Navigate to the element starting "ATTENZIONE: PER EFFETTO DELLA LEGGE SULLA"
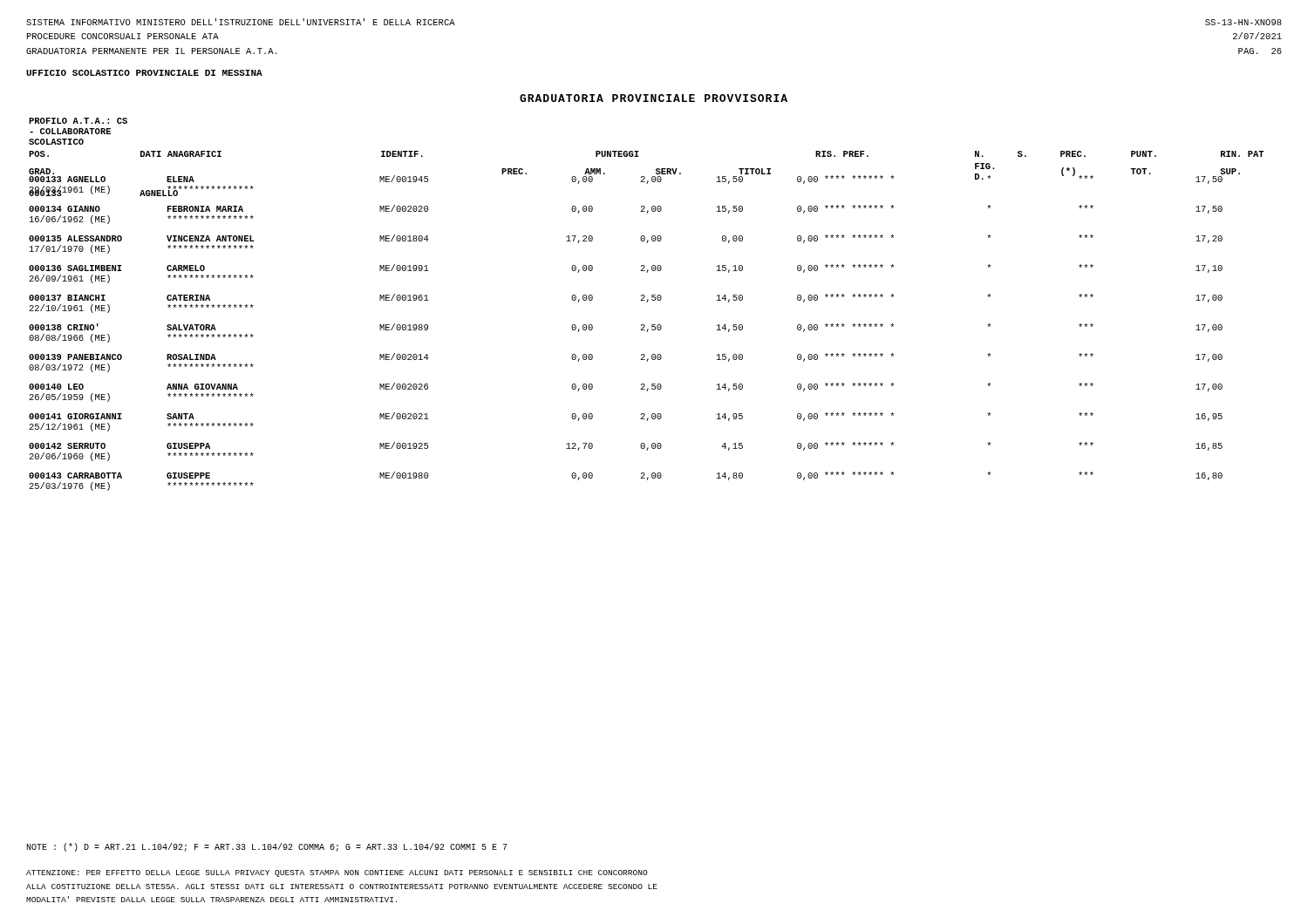1308x924 pixels. point(342,887)
